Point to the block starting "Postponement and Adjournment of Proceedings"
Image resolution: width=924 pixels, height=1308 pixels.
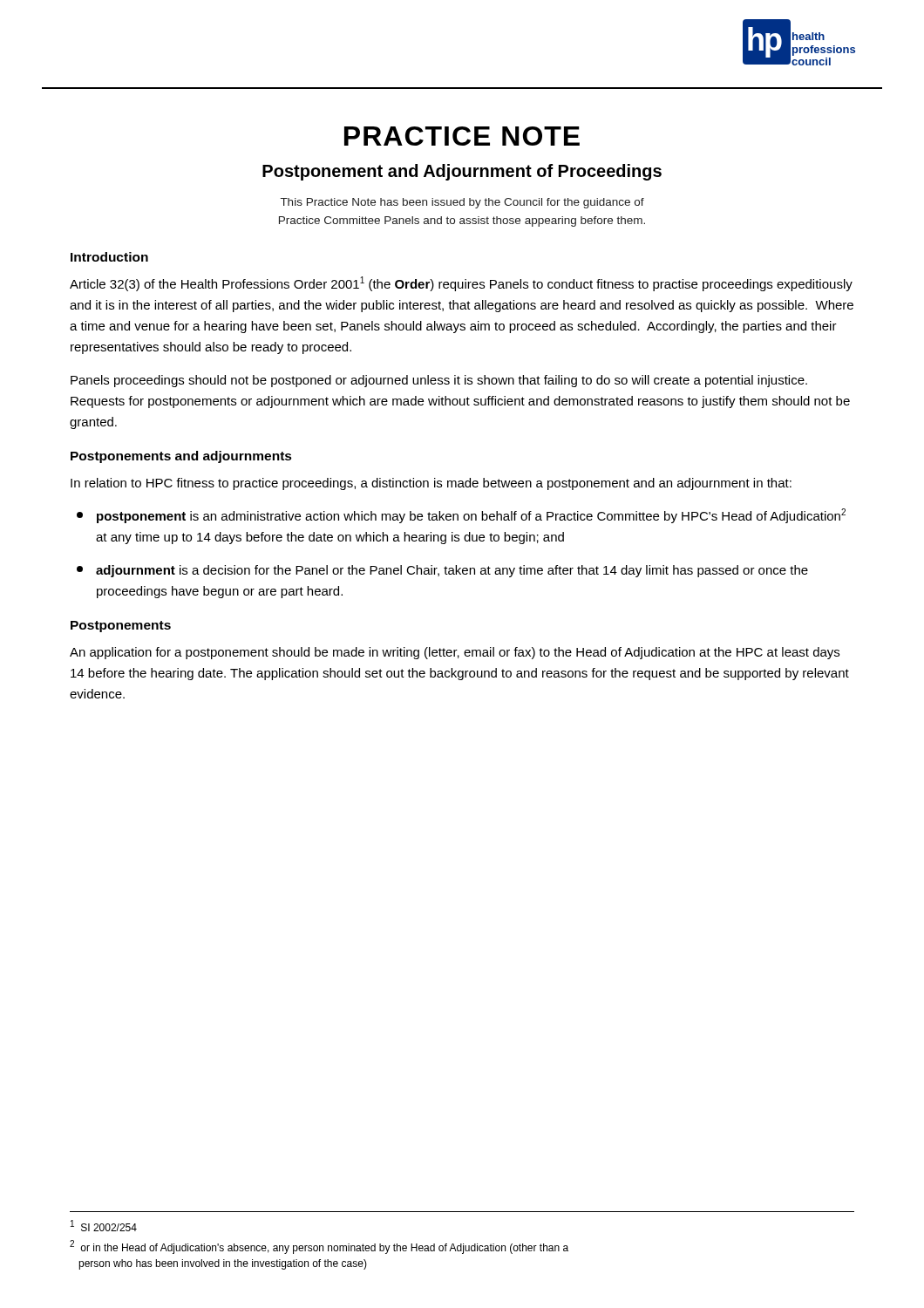click(462, 171)
